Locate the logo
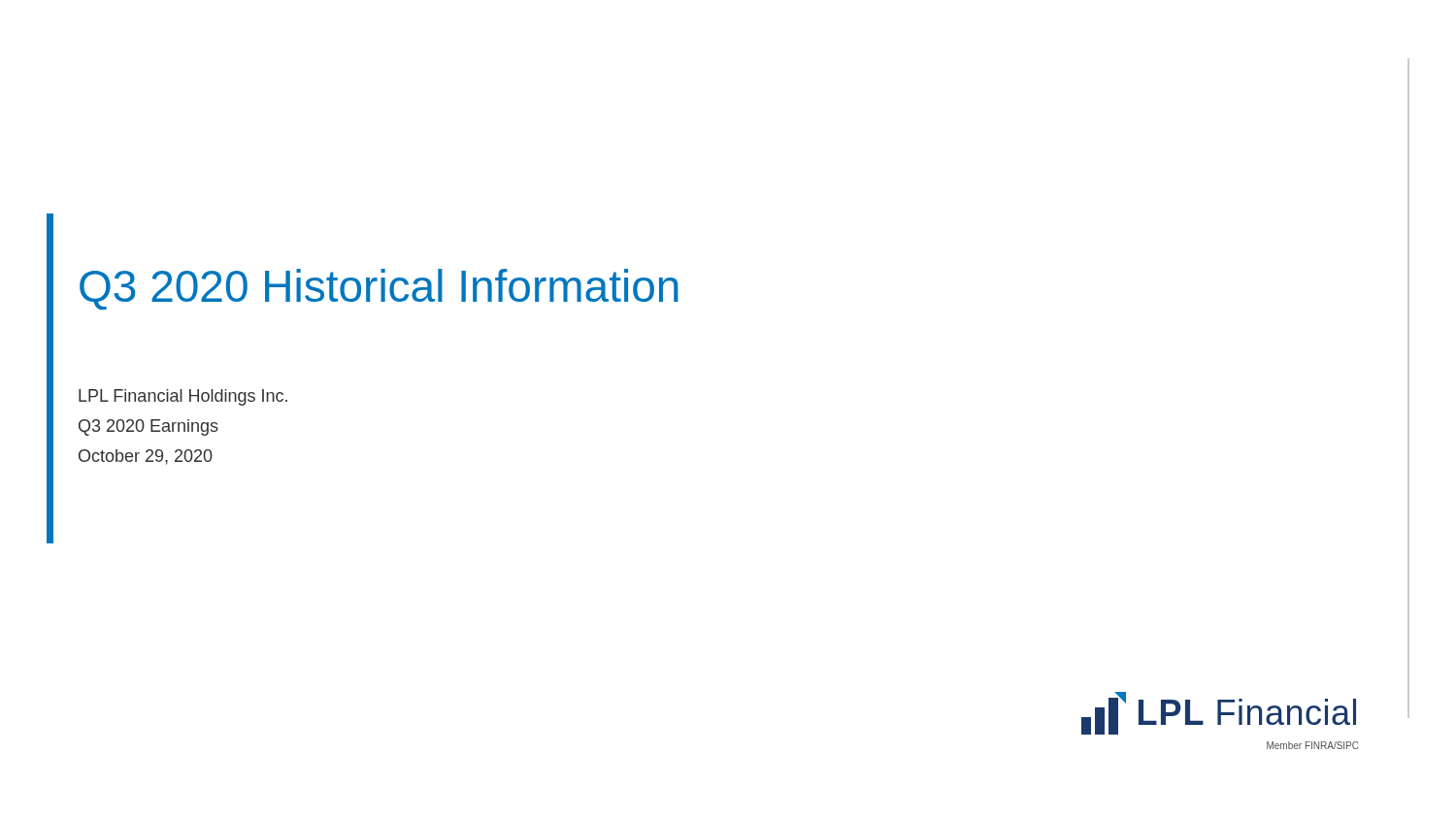This screenshot has width=1456, height=819. click(1219, 721)
